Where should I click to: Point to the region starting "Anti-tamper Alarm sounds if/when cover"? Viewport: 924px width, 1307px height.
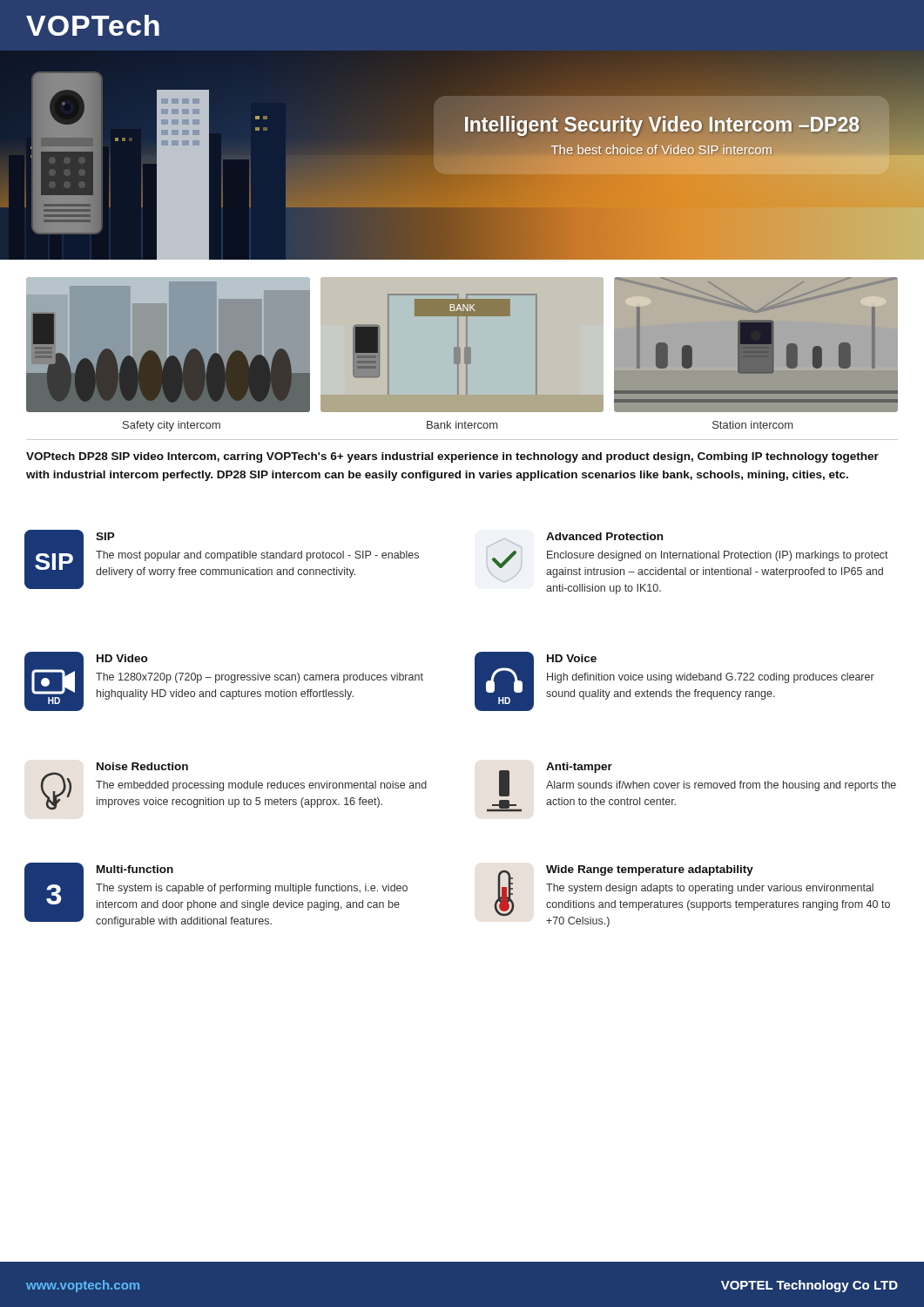[x=687, y=789]
